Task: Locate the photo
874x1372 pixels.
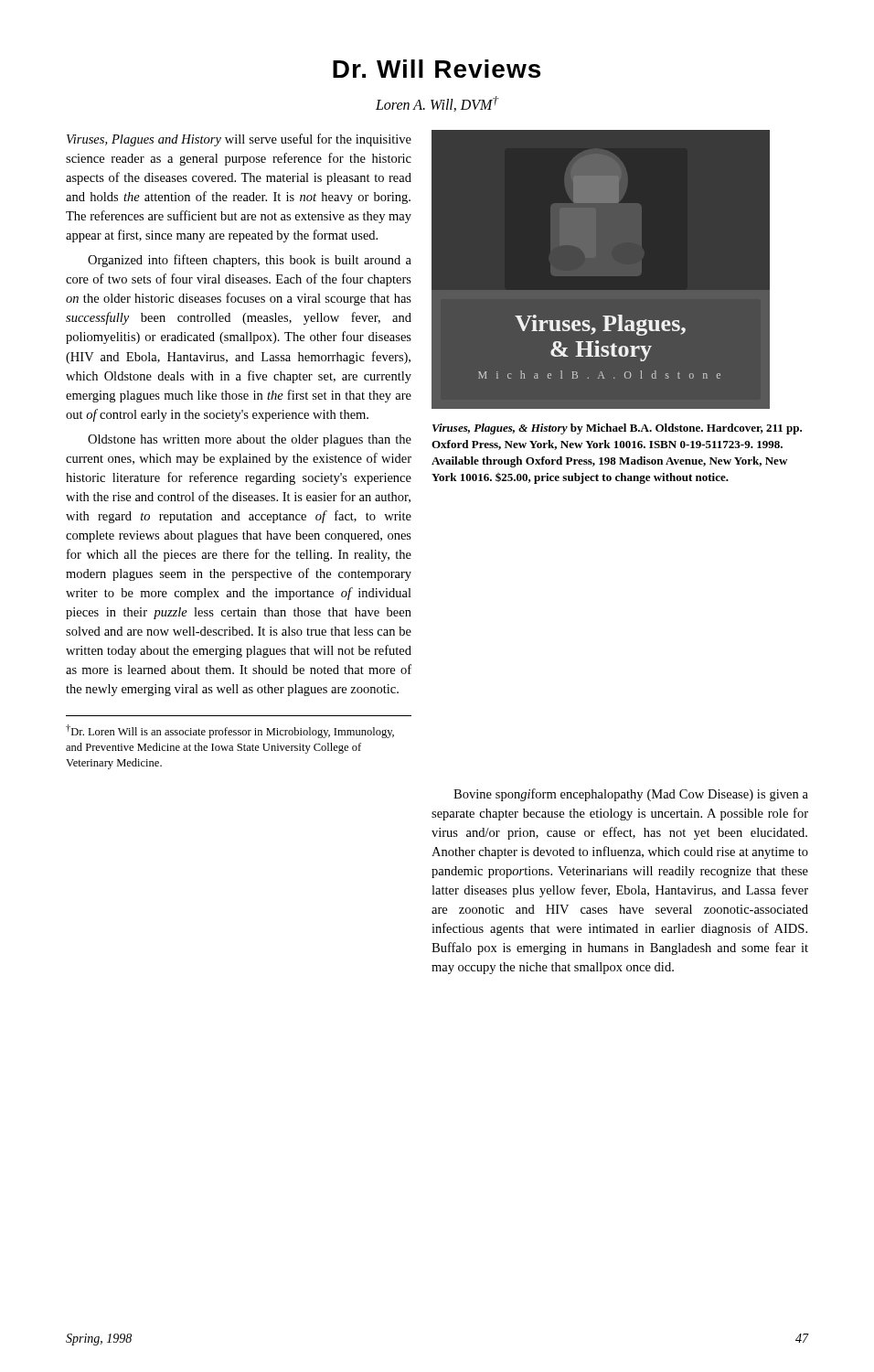Action: coord(601,272)
